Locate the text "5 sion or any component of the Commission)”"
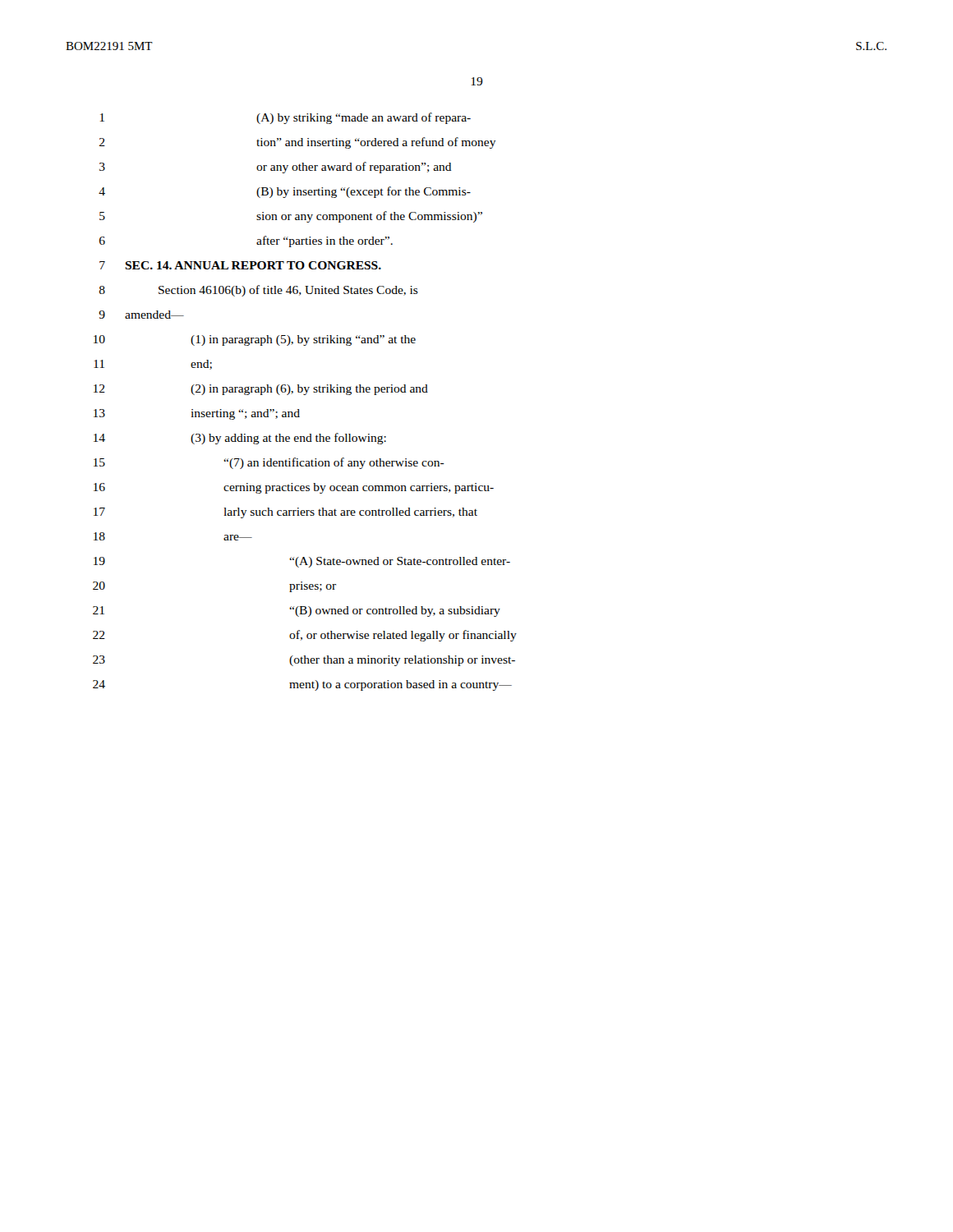 pos(476,216)
